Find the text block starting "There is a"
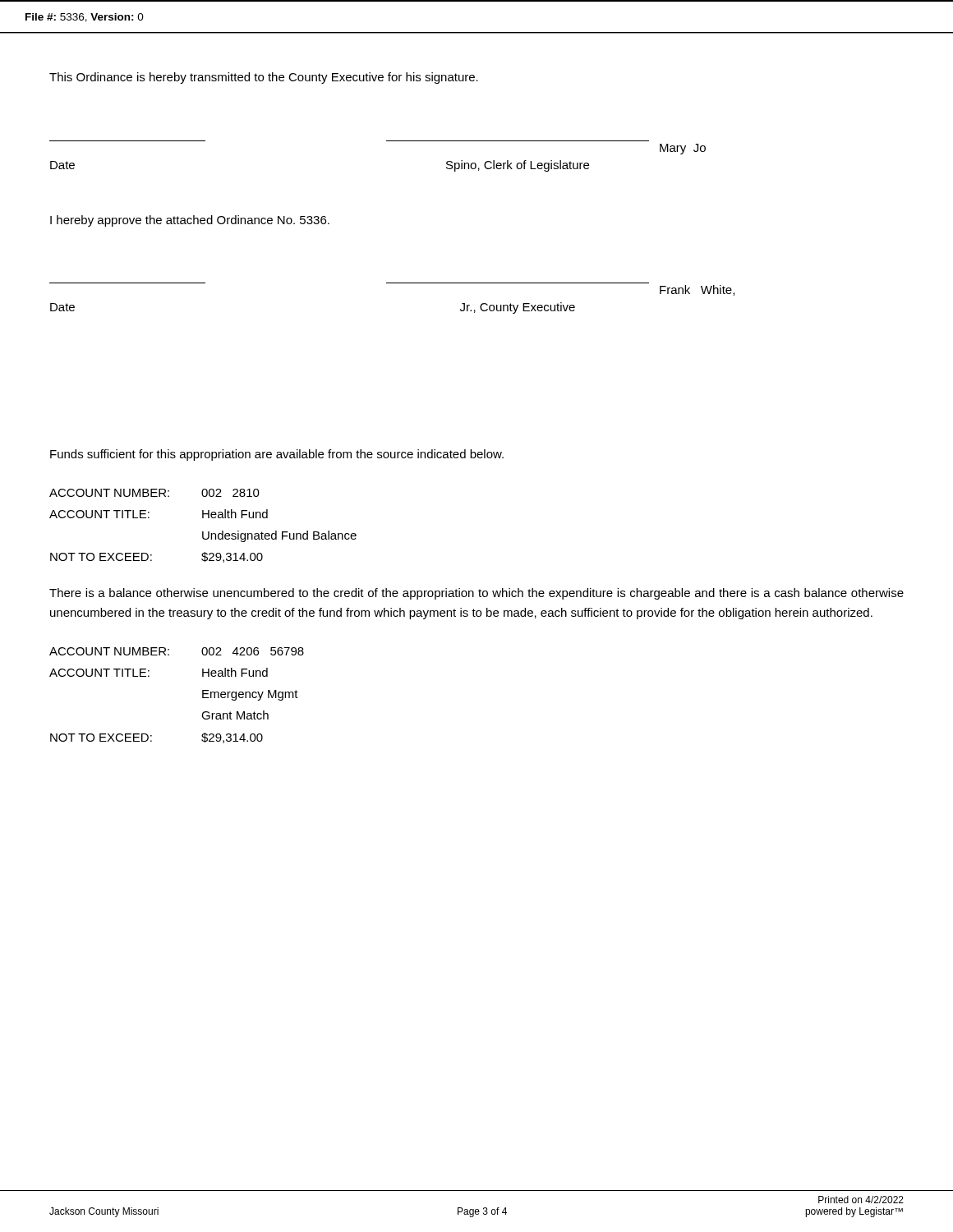The height and width of the screenshot is (1232, 953). coord(476,602)
